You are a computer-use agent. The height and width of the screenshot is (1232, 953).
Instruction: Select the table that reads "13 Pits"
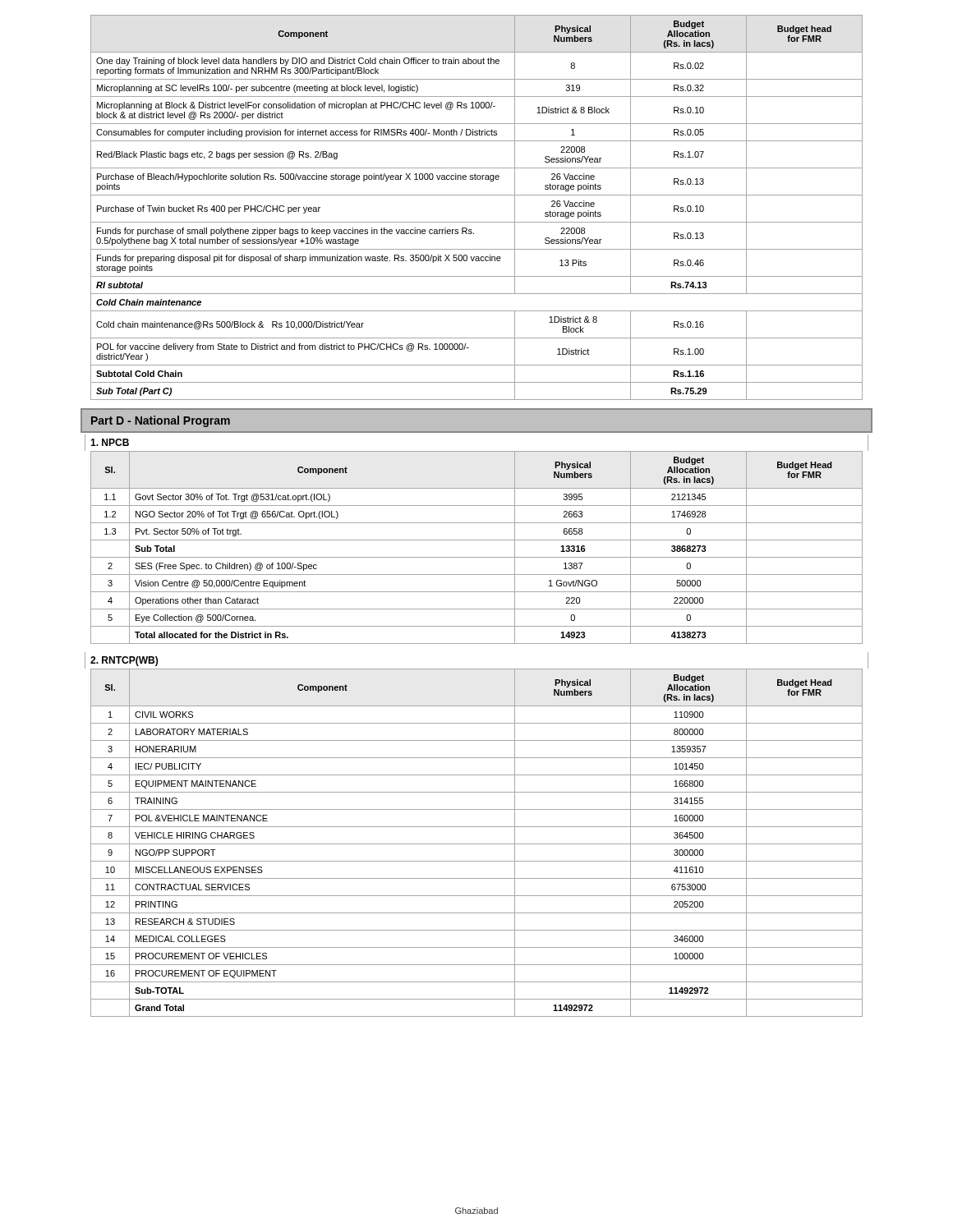(x=476, y=207)
